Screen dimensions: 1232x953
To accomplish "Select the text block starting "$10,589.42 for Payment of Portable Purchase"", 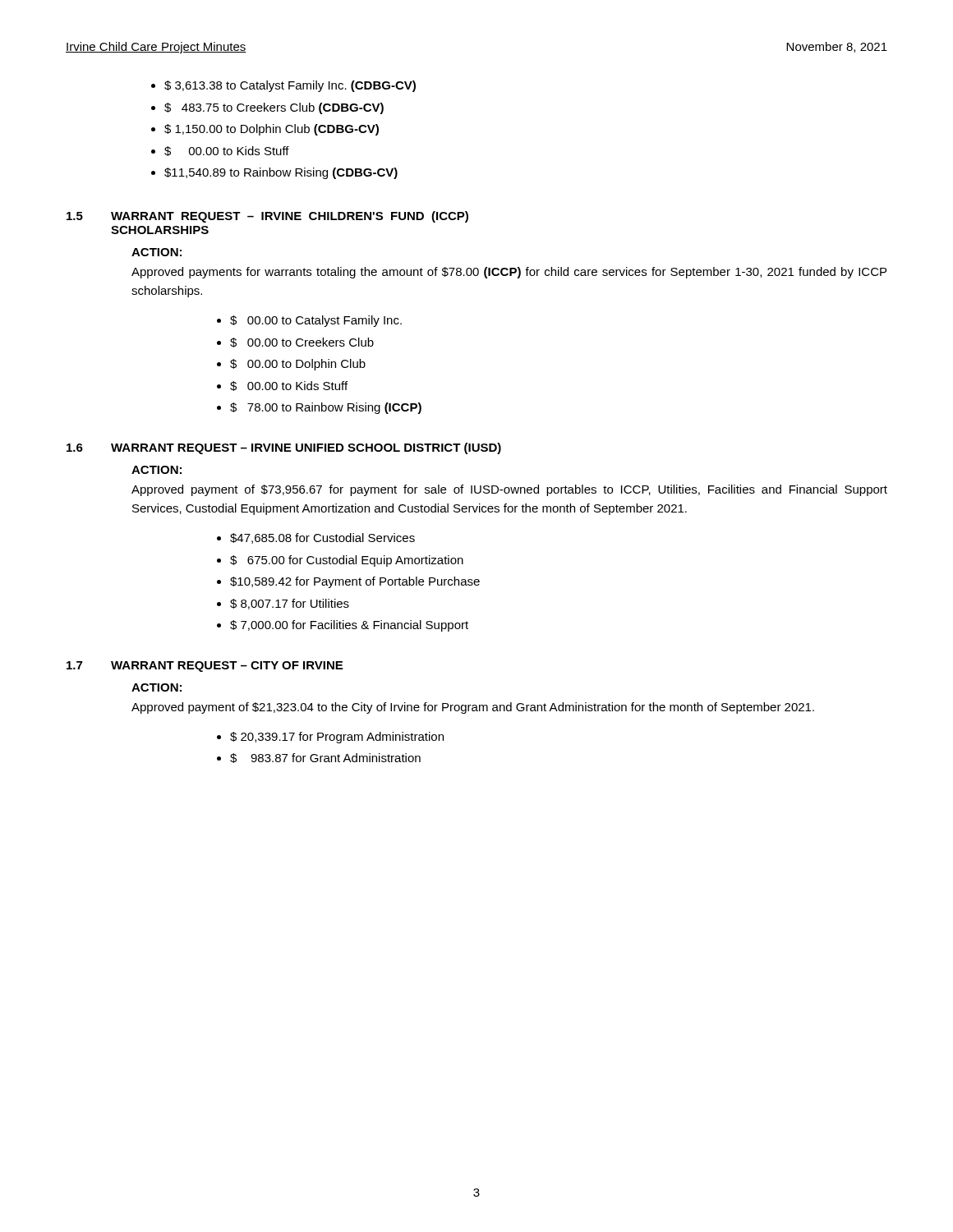I will [x=355, y=581].
